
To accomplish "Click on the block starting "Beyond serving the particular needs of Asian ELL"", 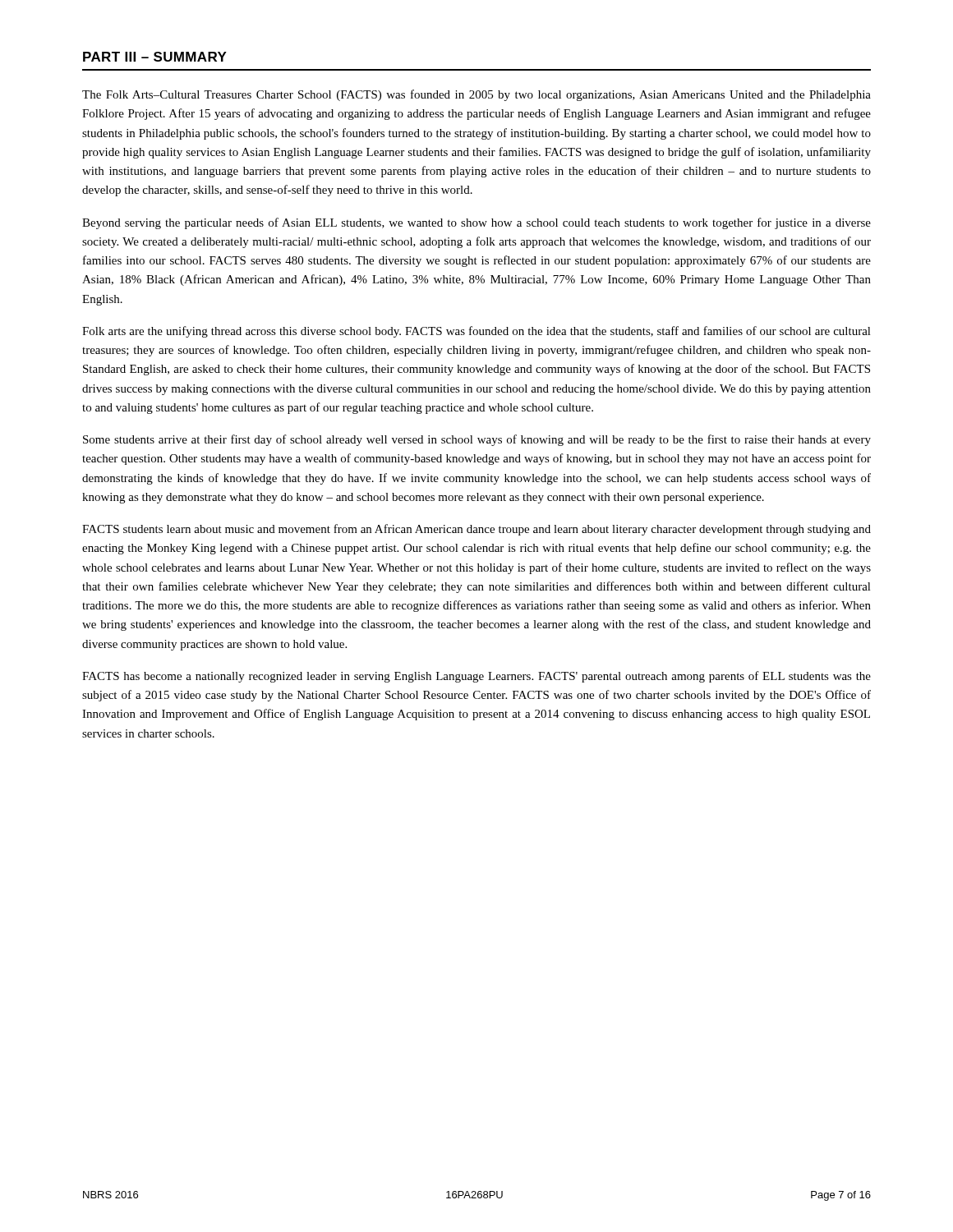I will [476, 260].
